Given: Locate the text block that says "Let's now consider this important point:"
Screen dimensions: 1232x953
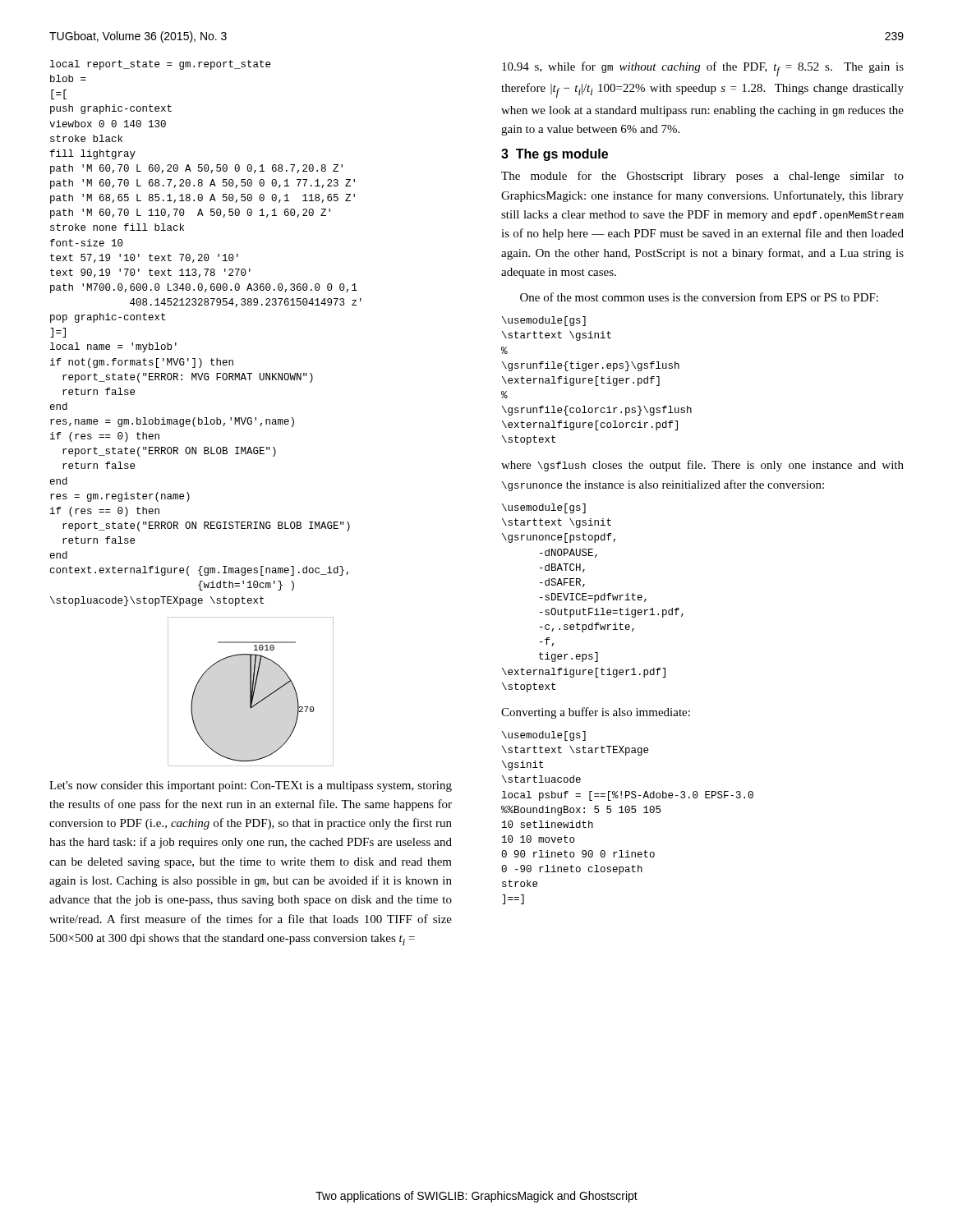Looking at the screenshot, I should [x=251, y=863].
